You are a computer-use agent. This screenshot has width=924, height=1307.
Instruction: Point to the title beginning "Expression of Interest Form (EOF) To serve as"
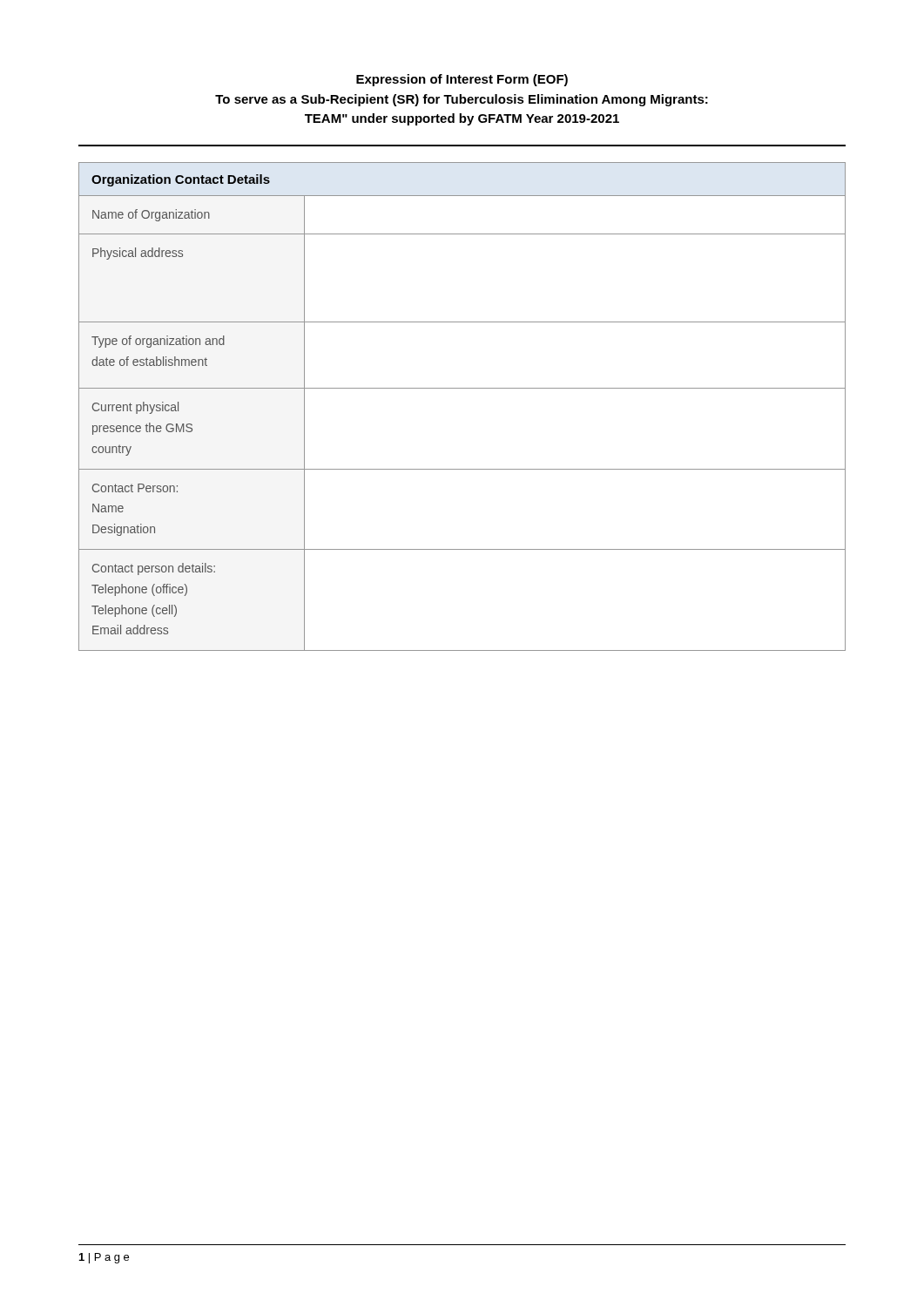pyautogui.click(x=462, y=99)
